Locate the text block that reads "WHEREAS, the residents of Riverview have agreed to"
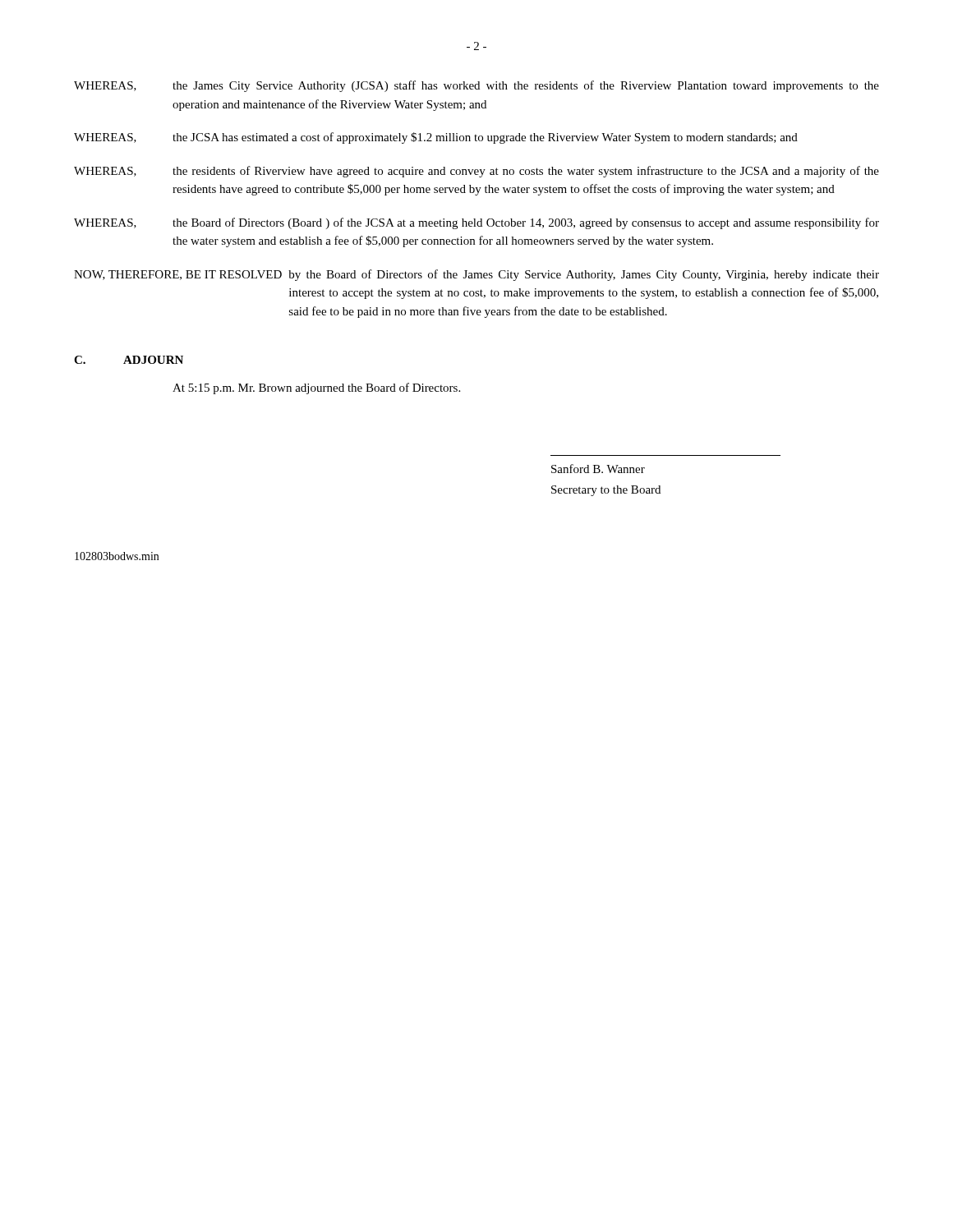The height and width of the screenshot is (1232, 953). [x=476, y=180]
